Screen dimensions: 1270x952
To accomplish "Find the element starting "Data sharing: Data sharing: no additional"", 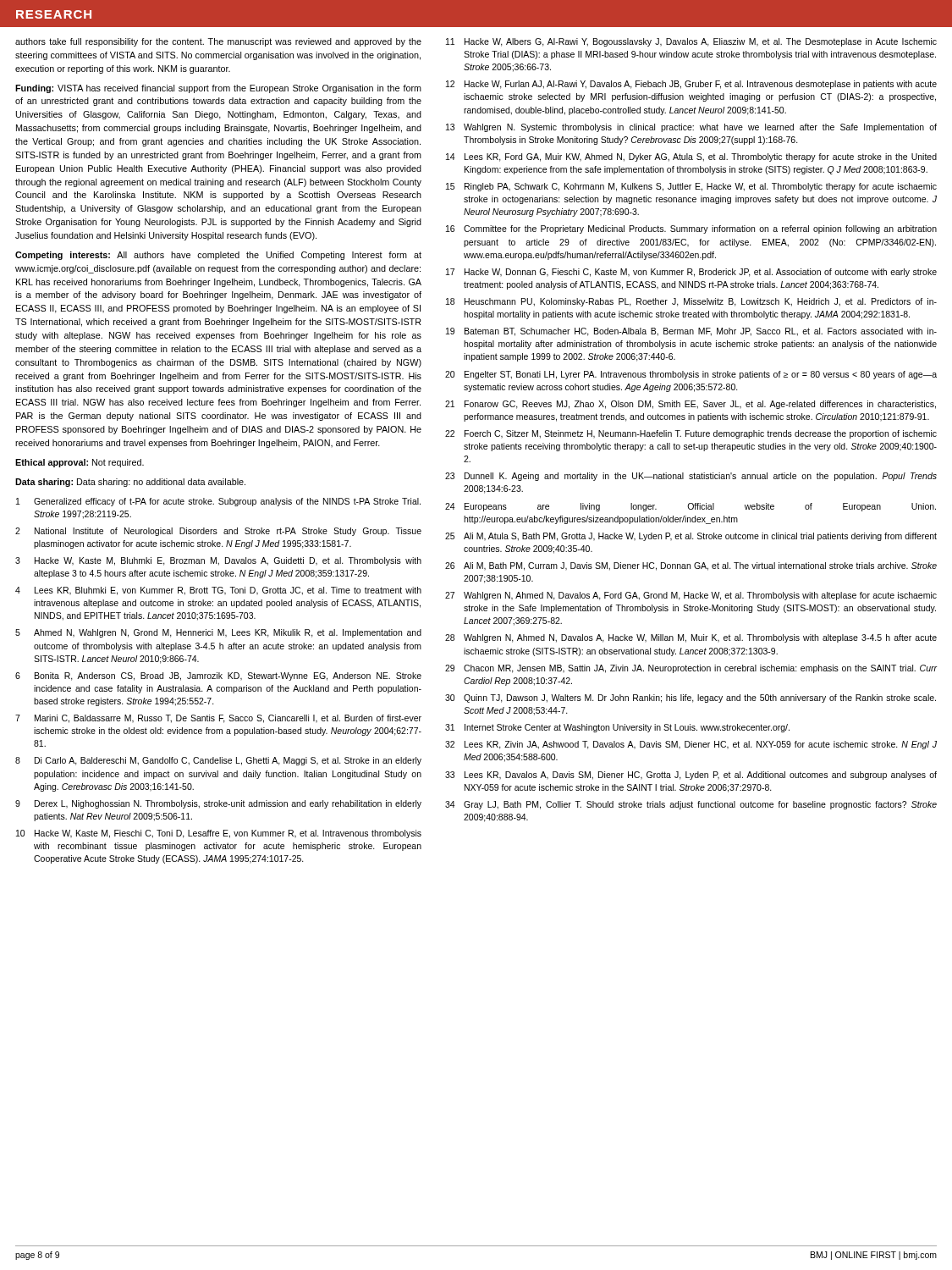I will click(x=131, y=481).
